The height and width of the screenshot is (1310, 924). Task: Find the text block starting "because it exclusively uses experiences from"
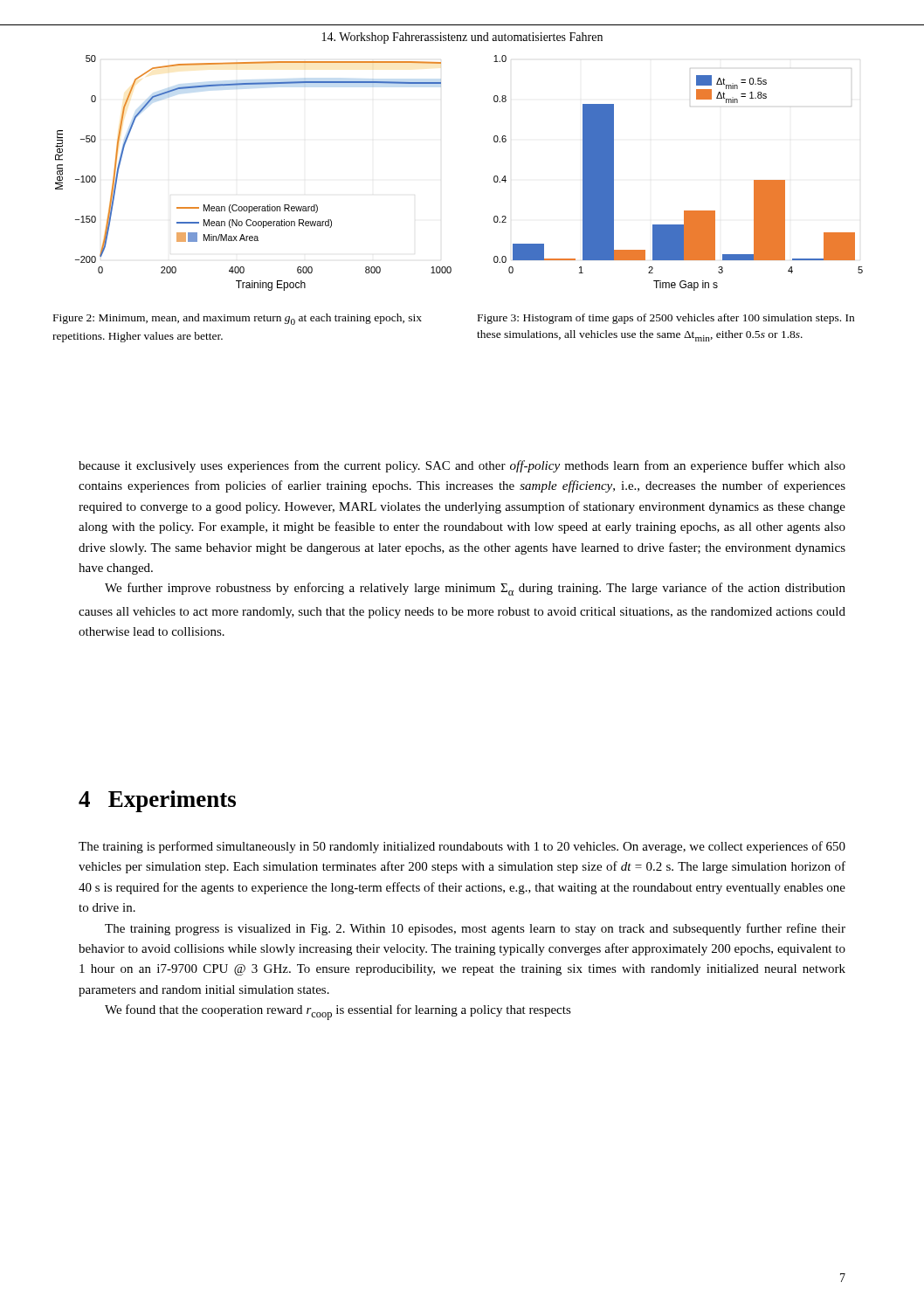(x=462, y=549)
